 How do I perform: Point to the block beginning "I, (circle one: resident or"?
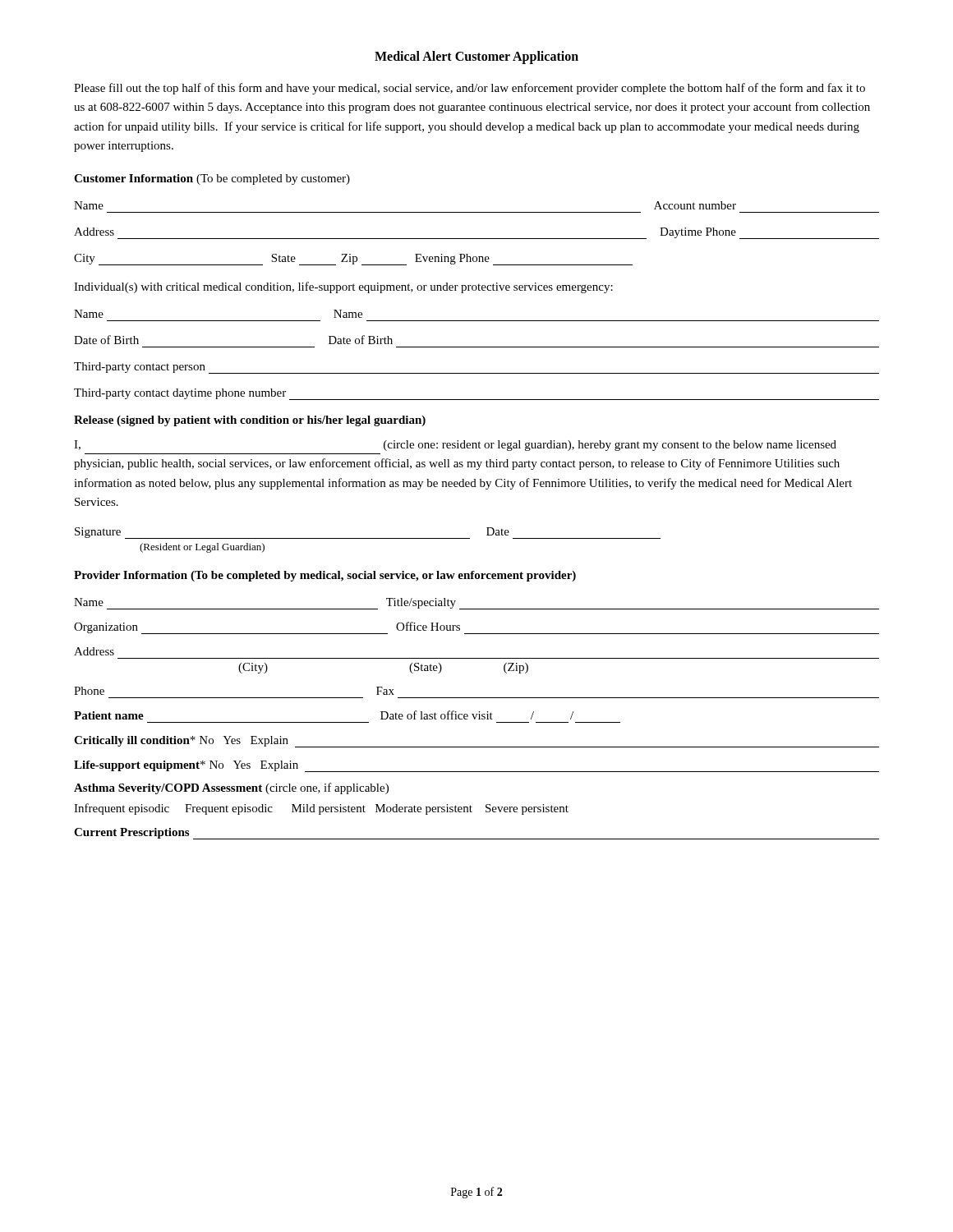pos(463,473)
